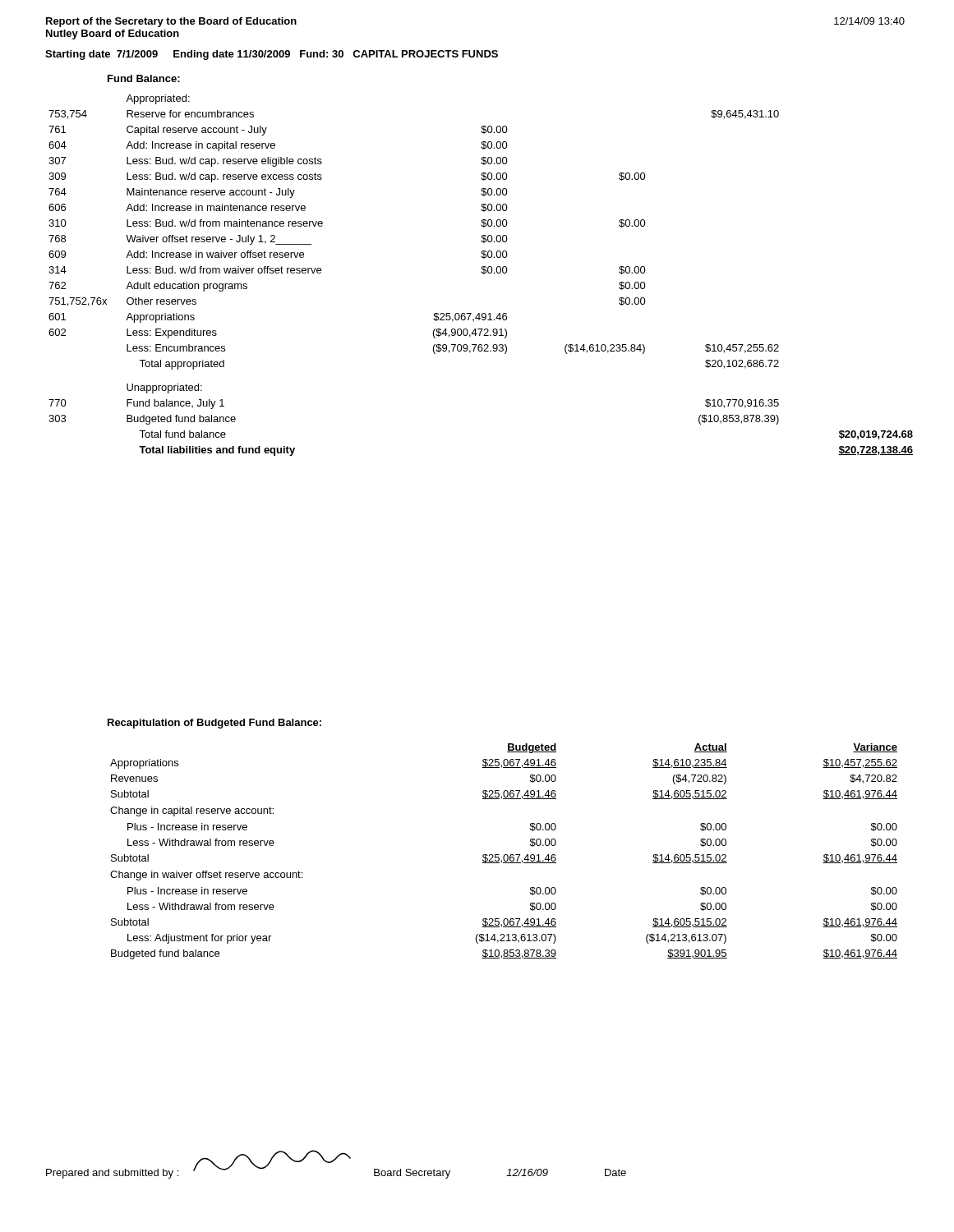Click on the table containing "Adult education programs"
954x1232 pixels.
(x=481, y=274)
